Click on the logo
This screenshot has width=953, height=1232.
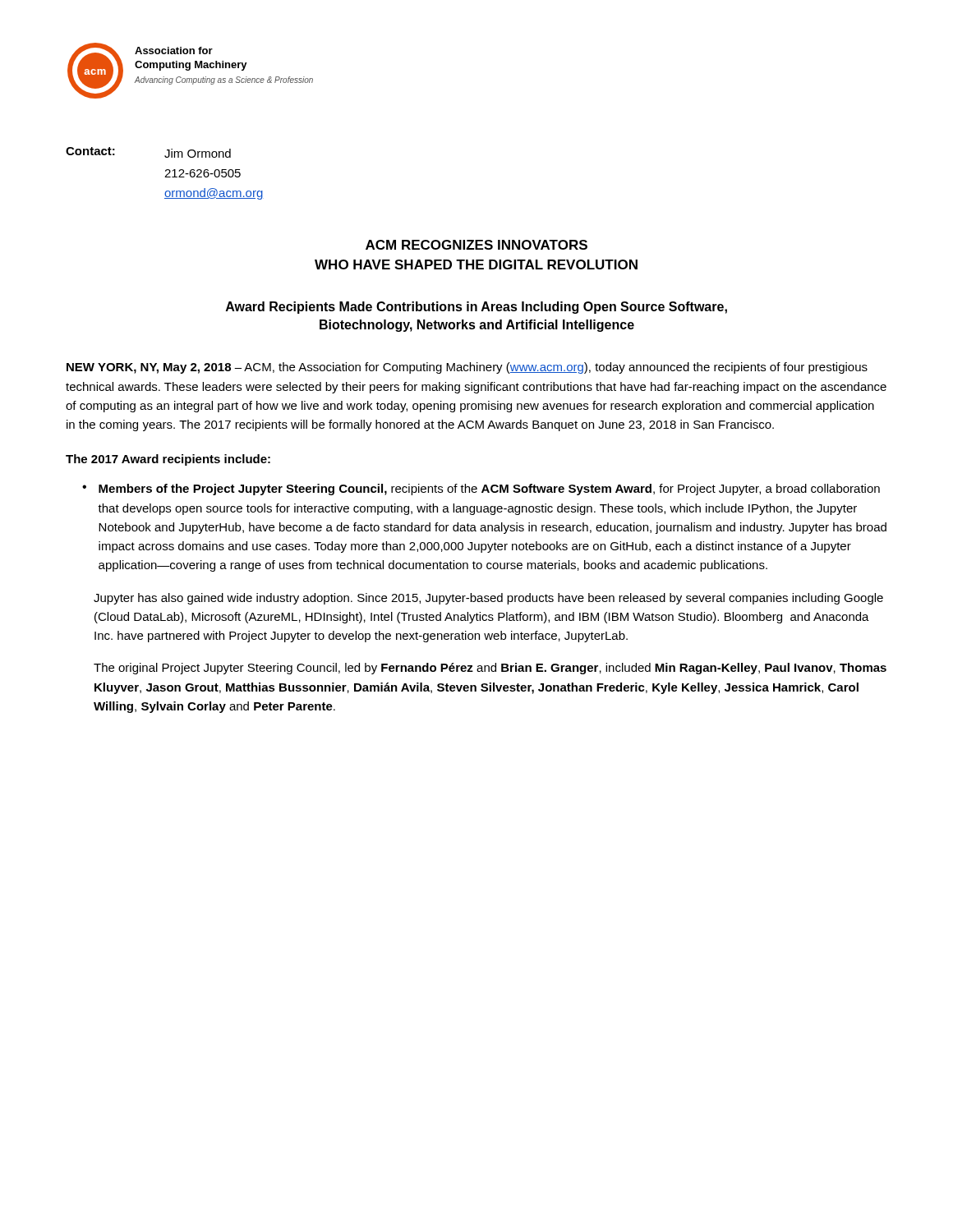(x=476, y=72)
